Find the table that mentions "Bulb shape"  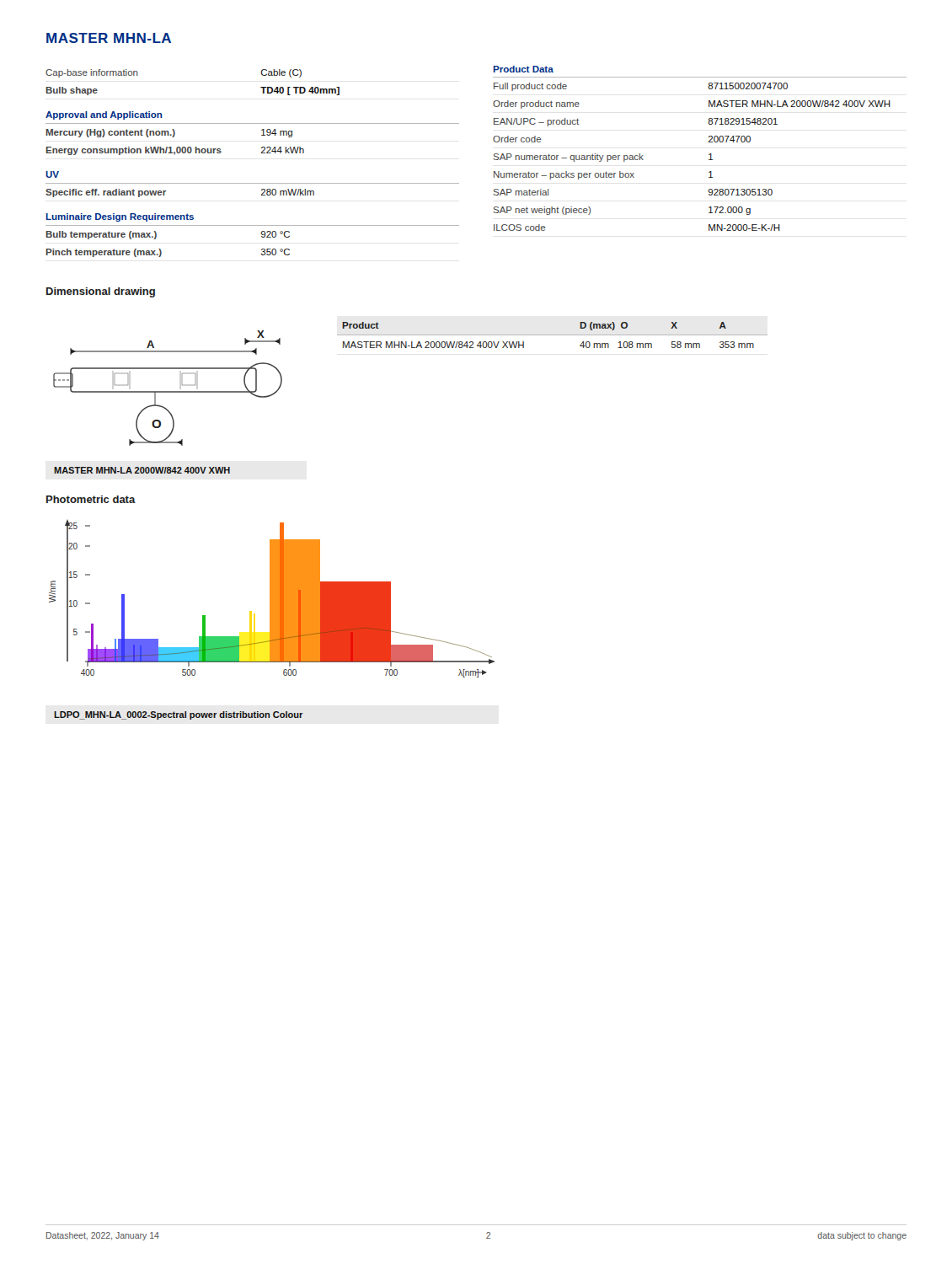[x=252, y=165]
